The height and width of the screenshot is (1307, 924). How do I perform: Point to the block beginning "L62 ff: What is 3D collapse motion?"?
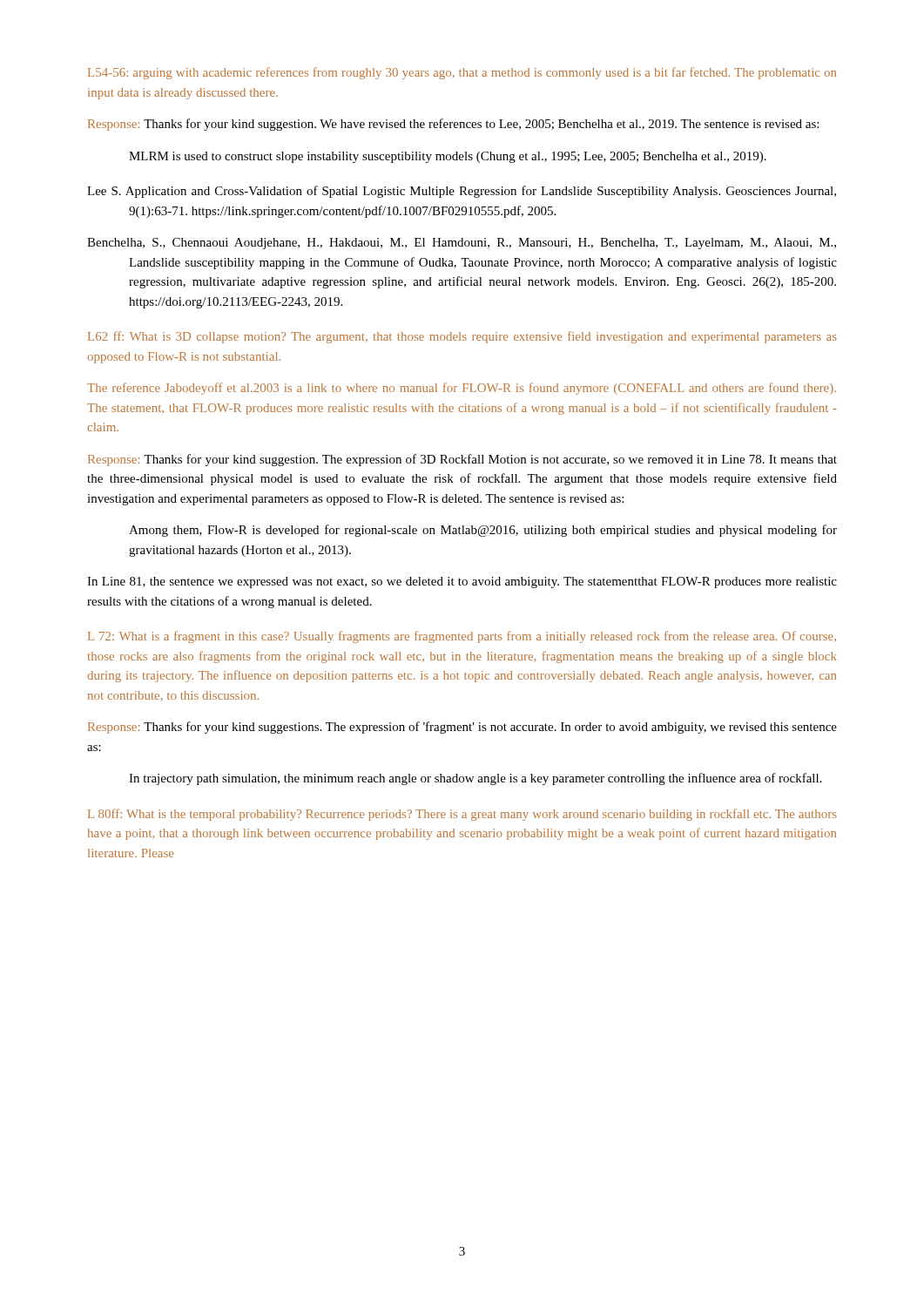pyautogui.click(x=462, y=346)
